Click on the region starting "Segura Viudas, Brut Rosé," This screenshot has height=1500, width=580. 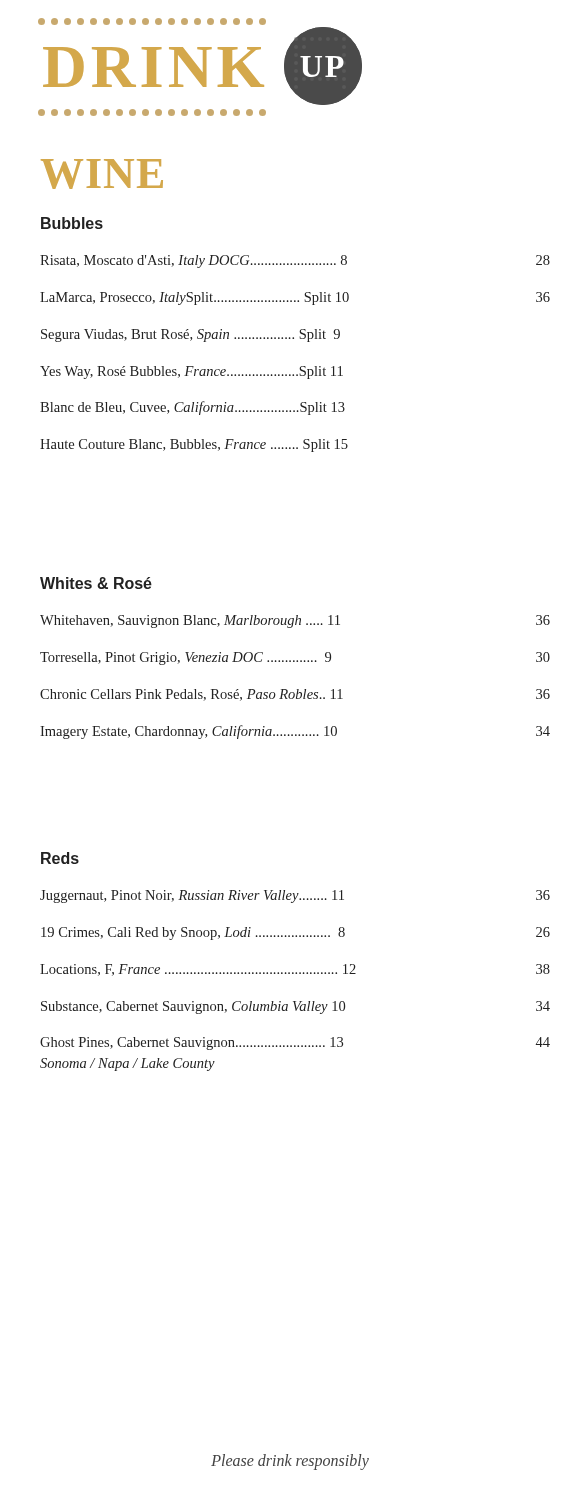coord(289,334)
